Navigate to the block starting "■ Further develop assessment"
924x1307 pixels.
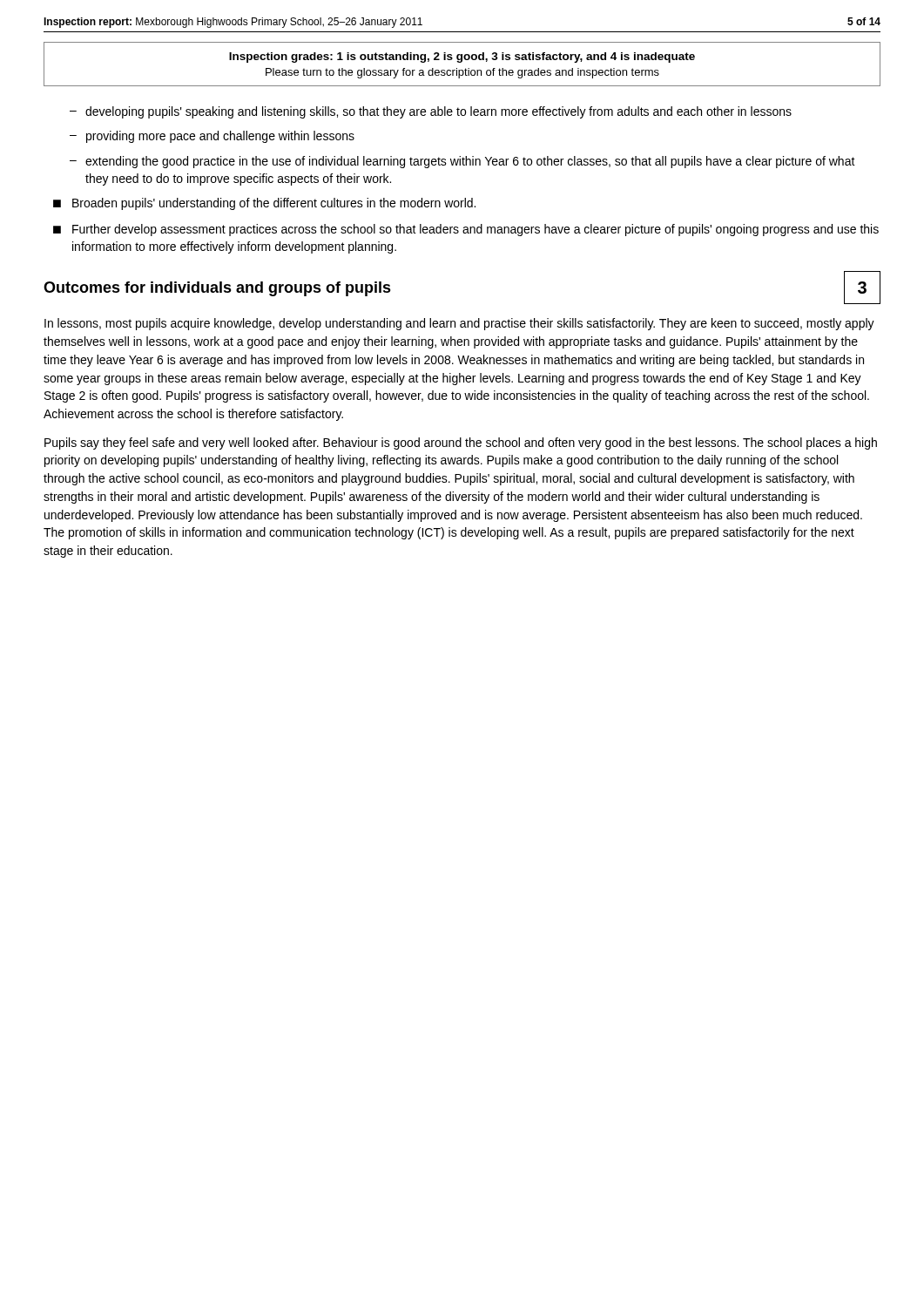(466, 238)
